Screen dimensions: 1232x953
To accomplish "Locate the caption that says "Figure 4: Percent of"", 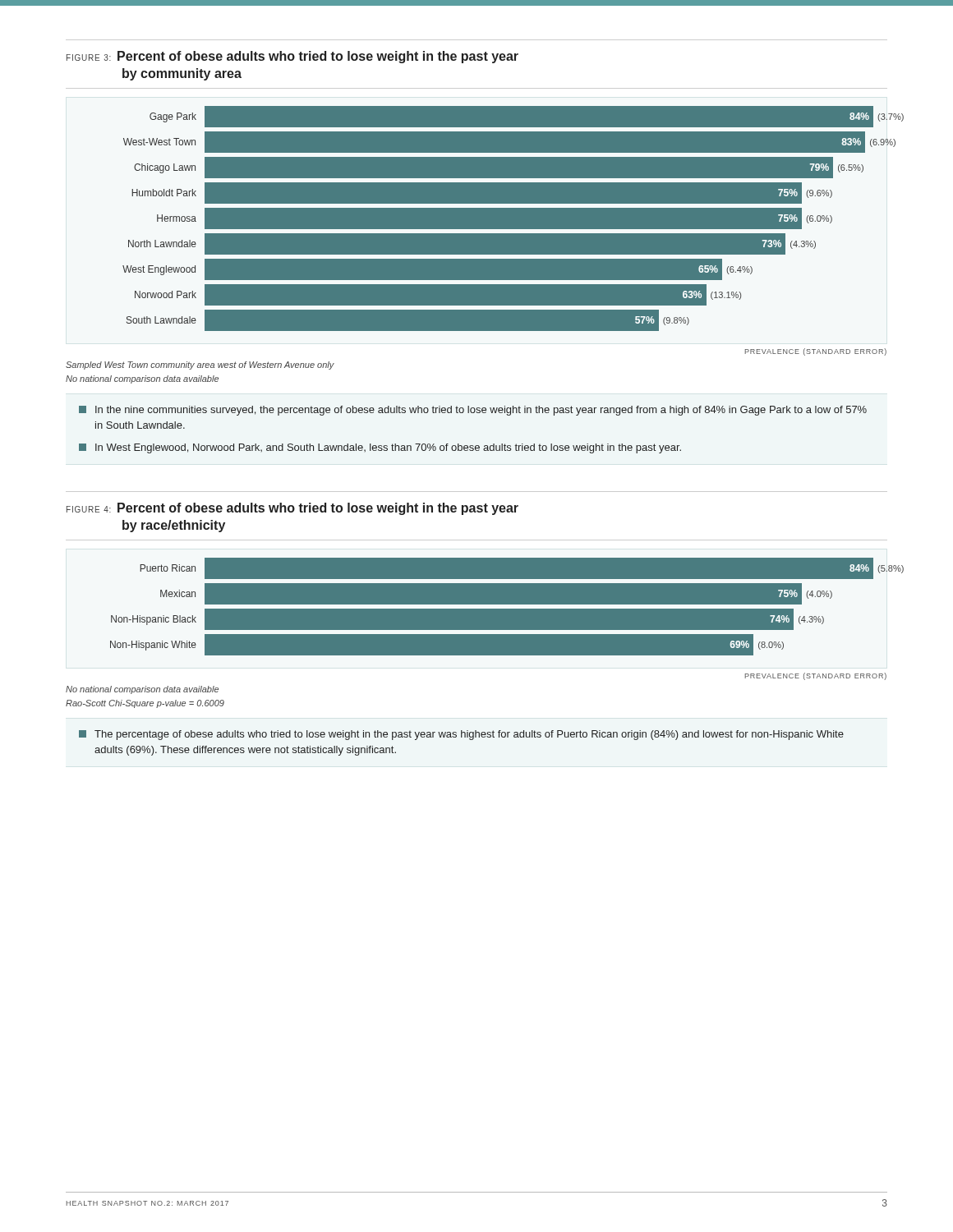I will (x=476, y=517).
